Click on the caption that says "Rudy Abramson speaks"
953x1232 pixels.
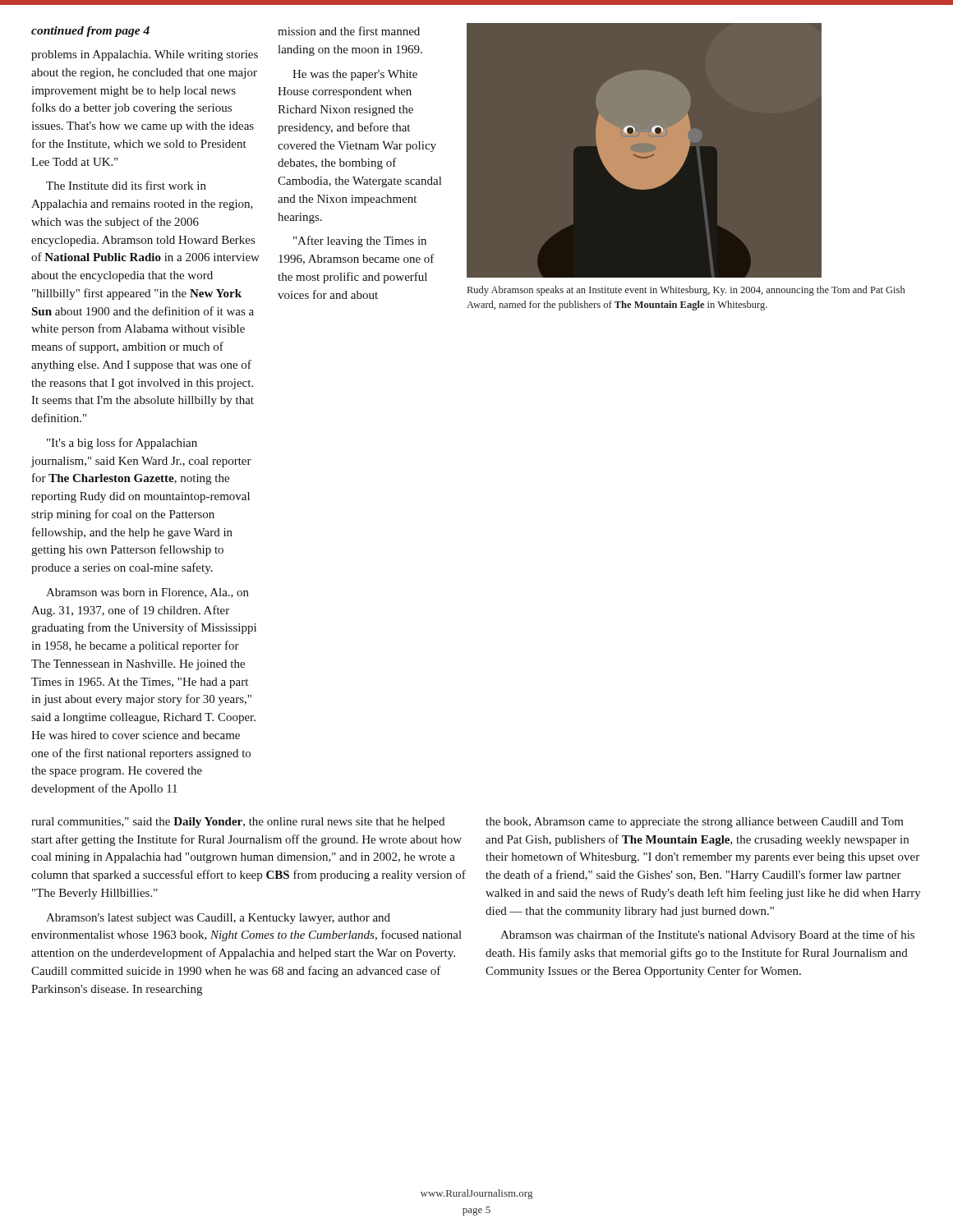point(686,297)
